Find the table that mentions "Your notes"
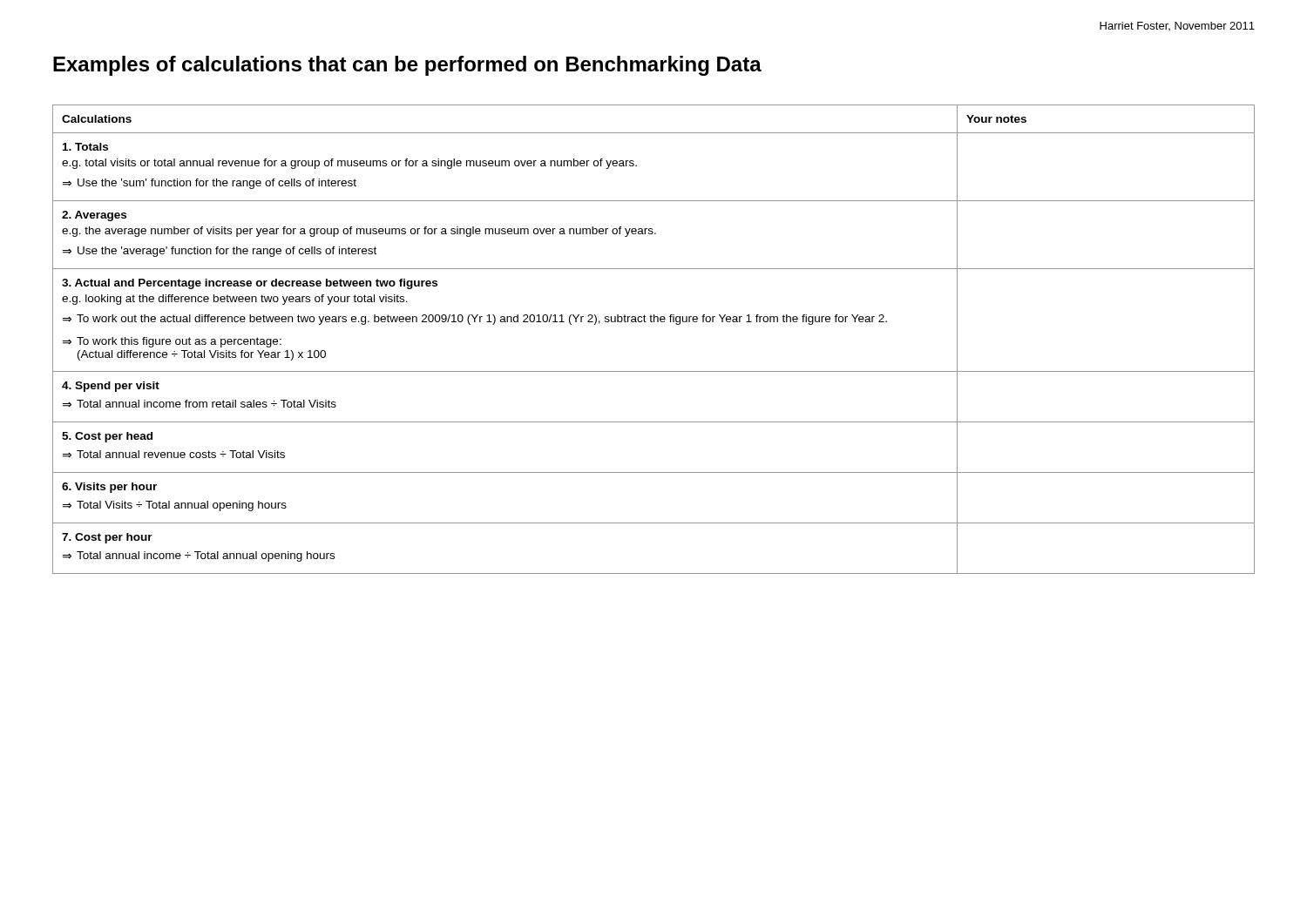This screenshot has height=924, width=1307. coord(654,497)
